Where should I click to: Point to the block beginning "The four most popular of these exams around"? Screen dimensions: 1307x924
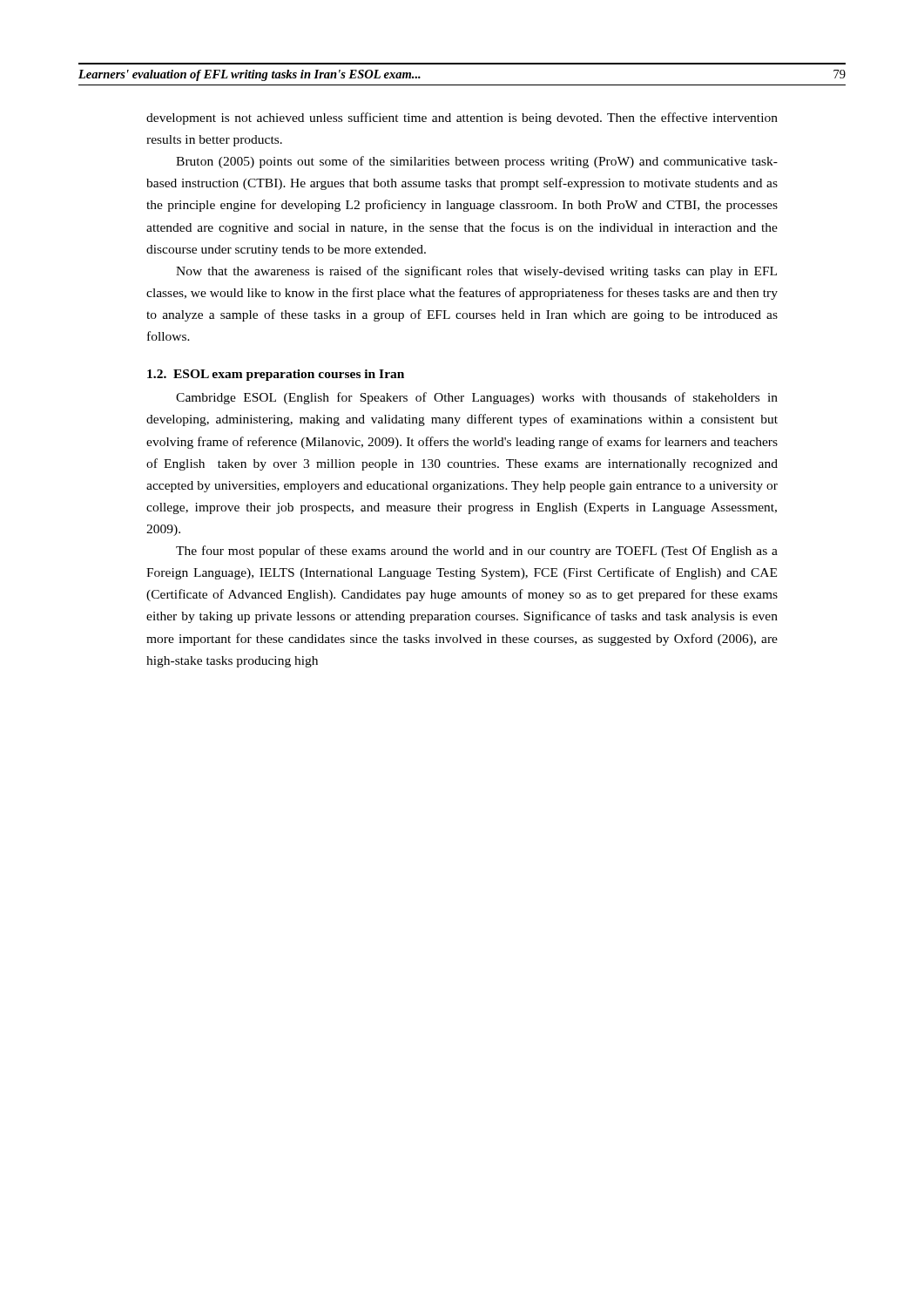tap(462, 605)
